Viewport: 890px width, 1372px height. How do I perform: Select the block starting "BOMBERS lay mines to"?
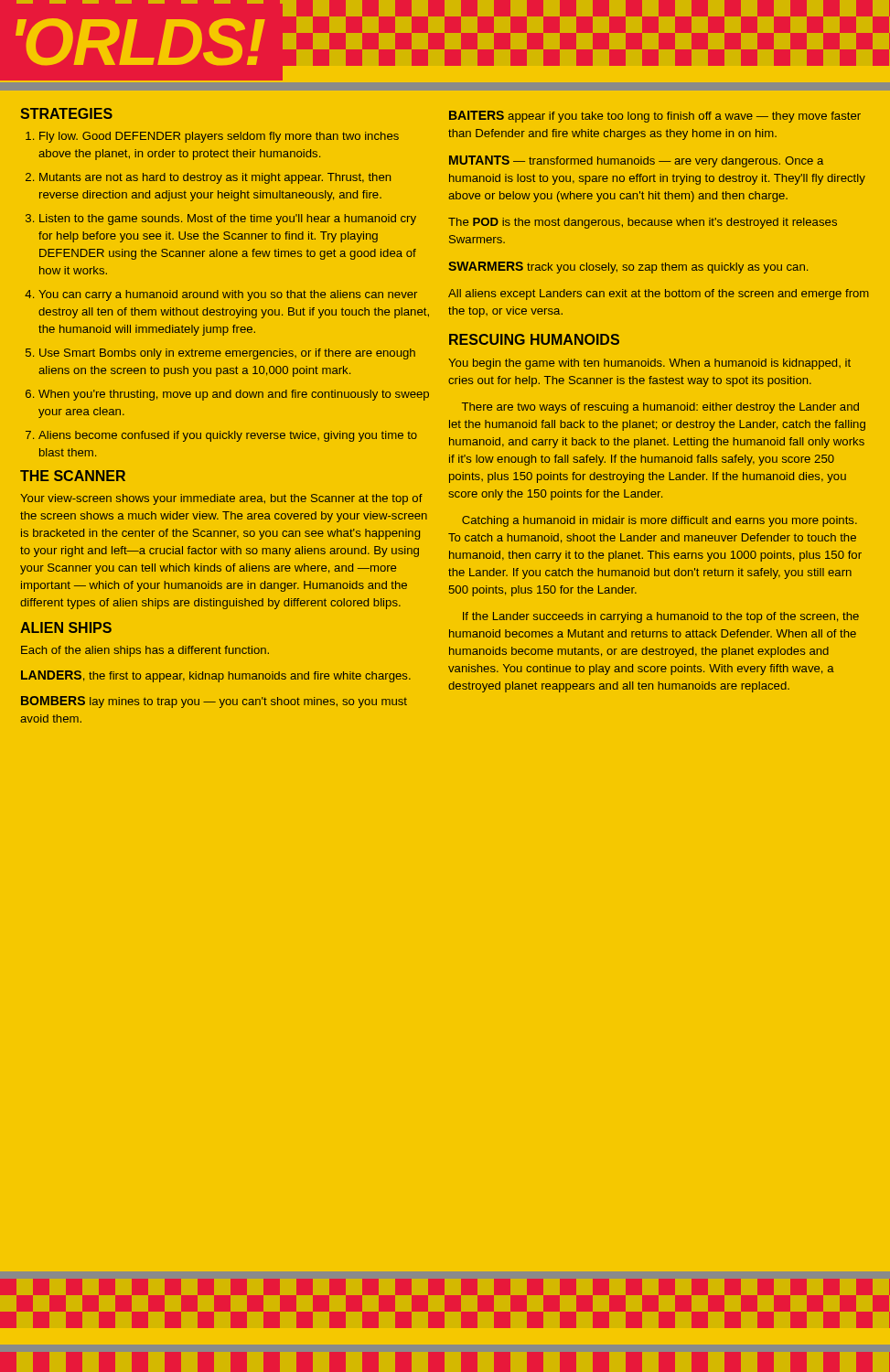pyautogui.click(x=214, y=710)
